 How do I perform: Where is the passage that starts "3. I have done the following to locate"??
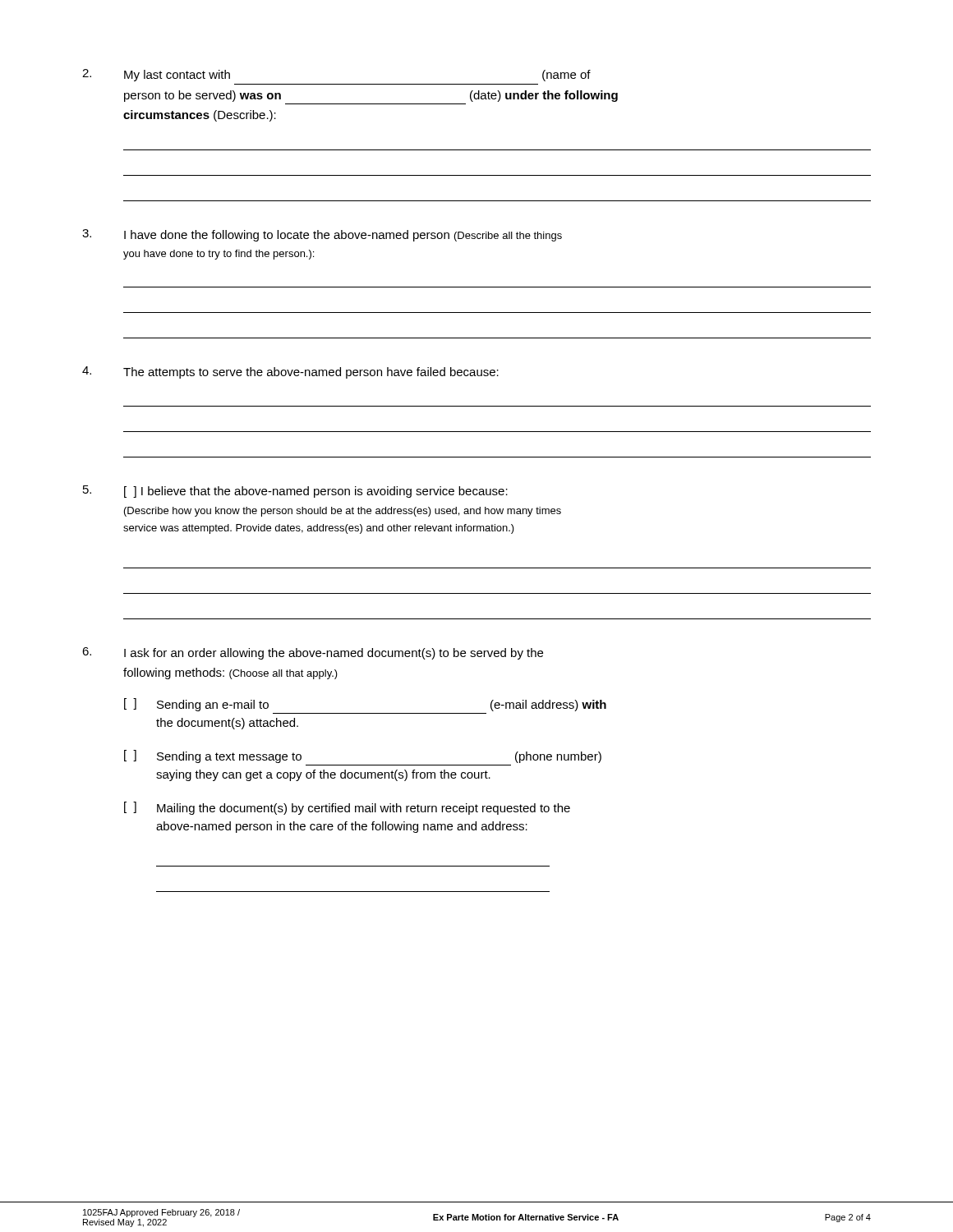(476, 286)
